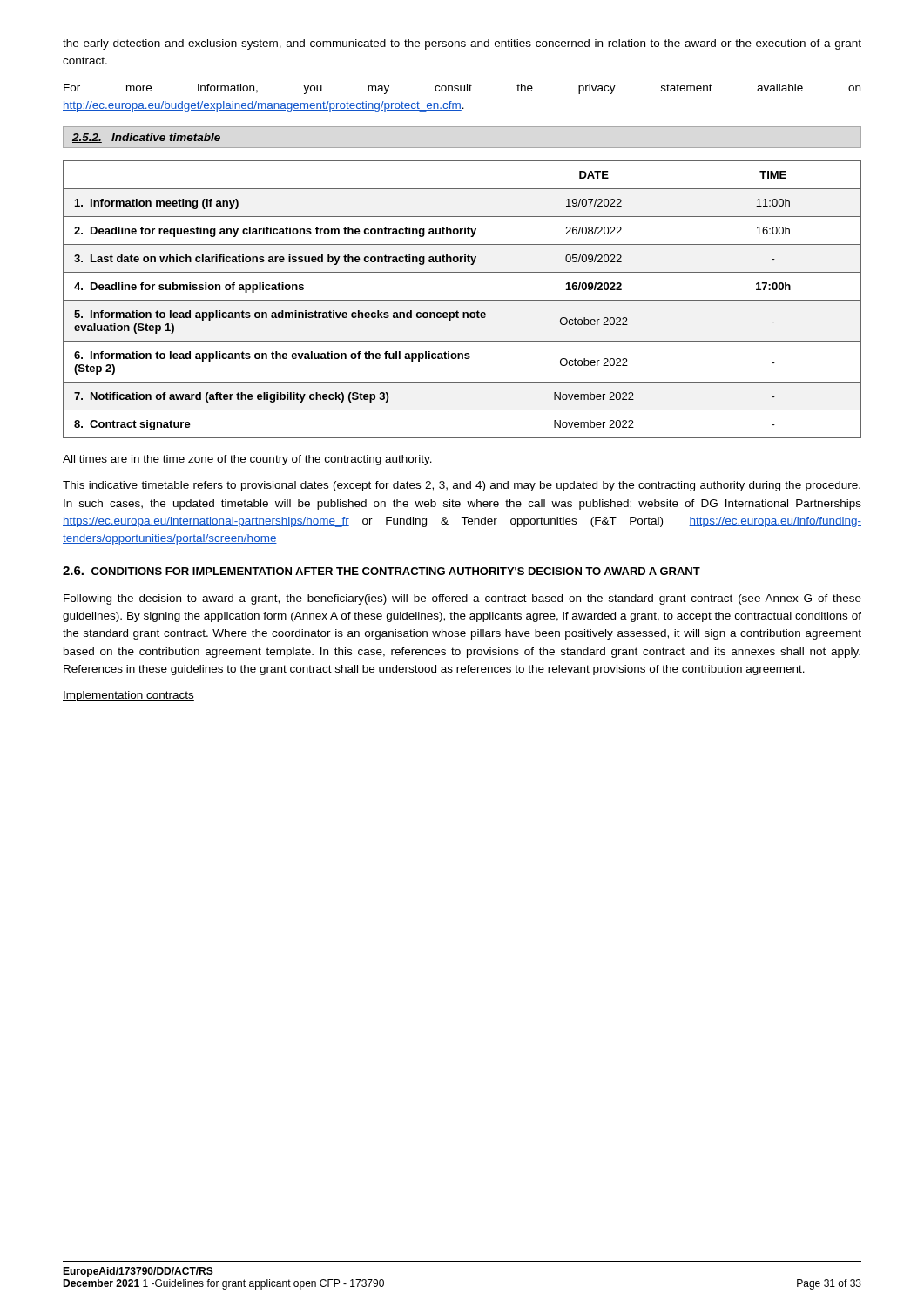Locate the text block that reads "This indicative timetable refers to provisional dates"
924x1307 pixels.
point(462,512)
